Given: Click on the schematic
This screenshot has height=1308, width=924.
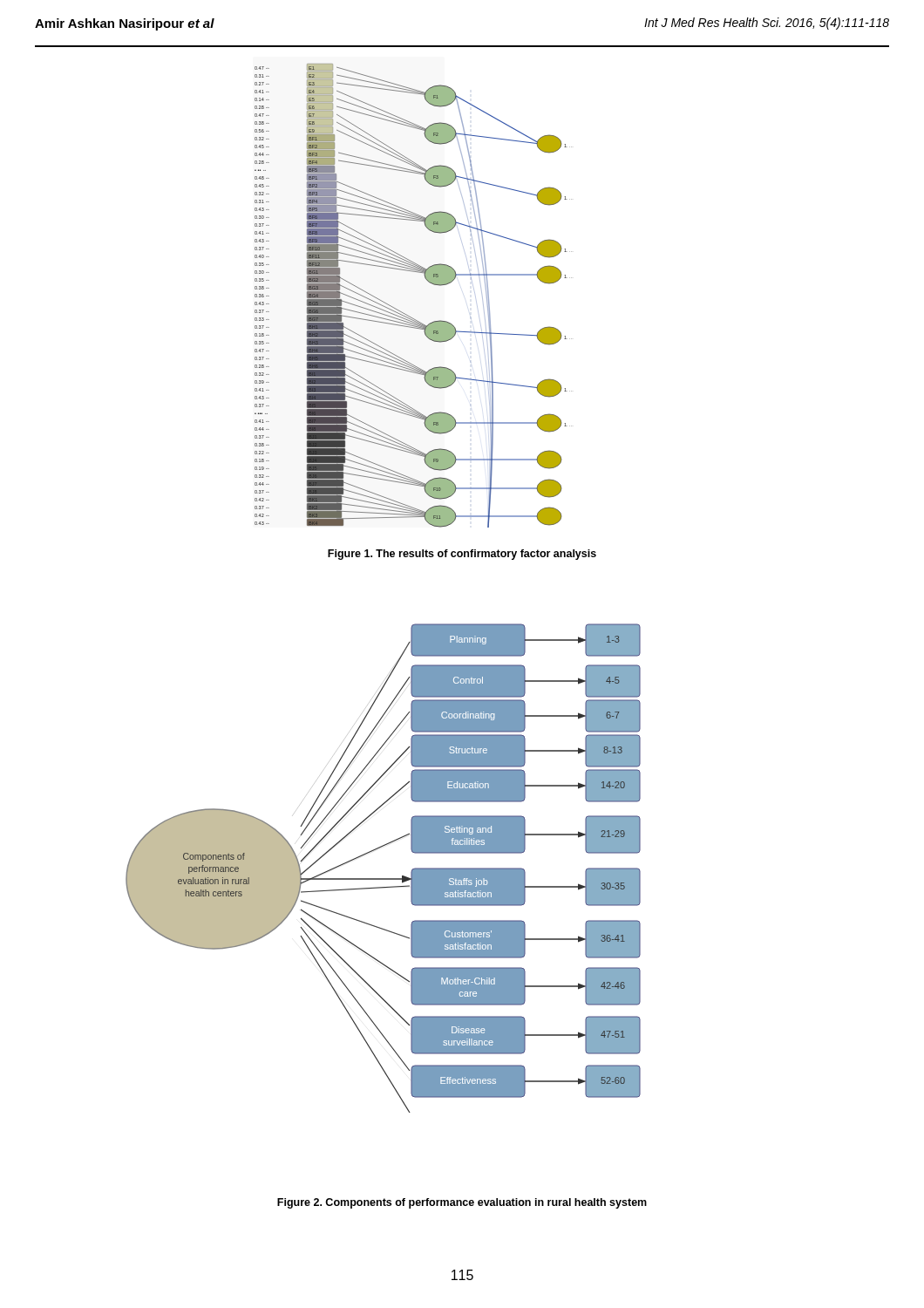Looking at the screenshot, I should (x=462, y=303).
